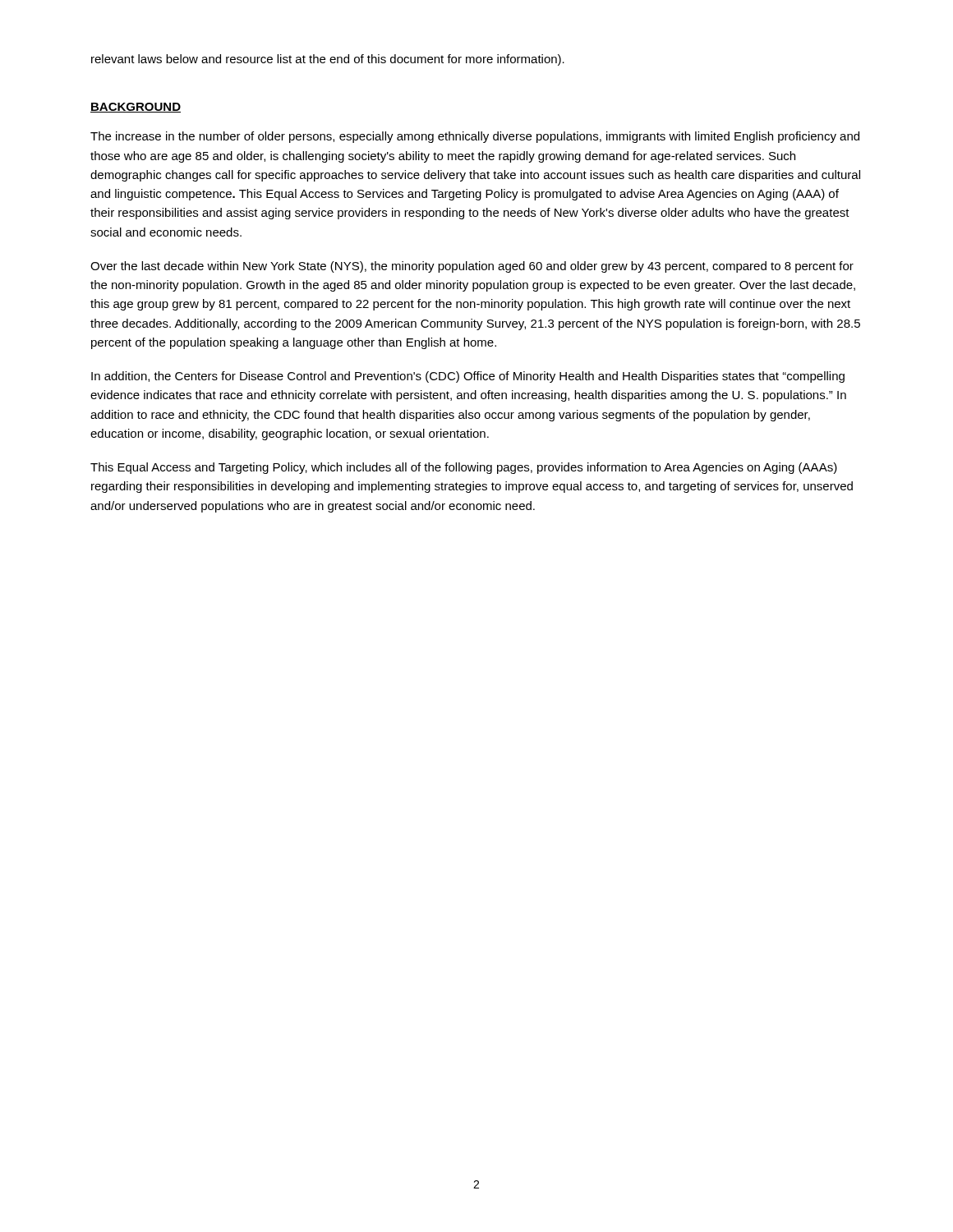Find the text block with the text "The increase in"

[x=476, y=184]
